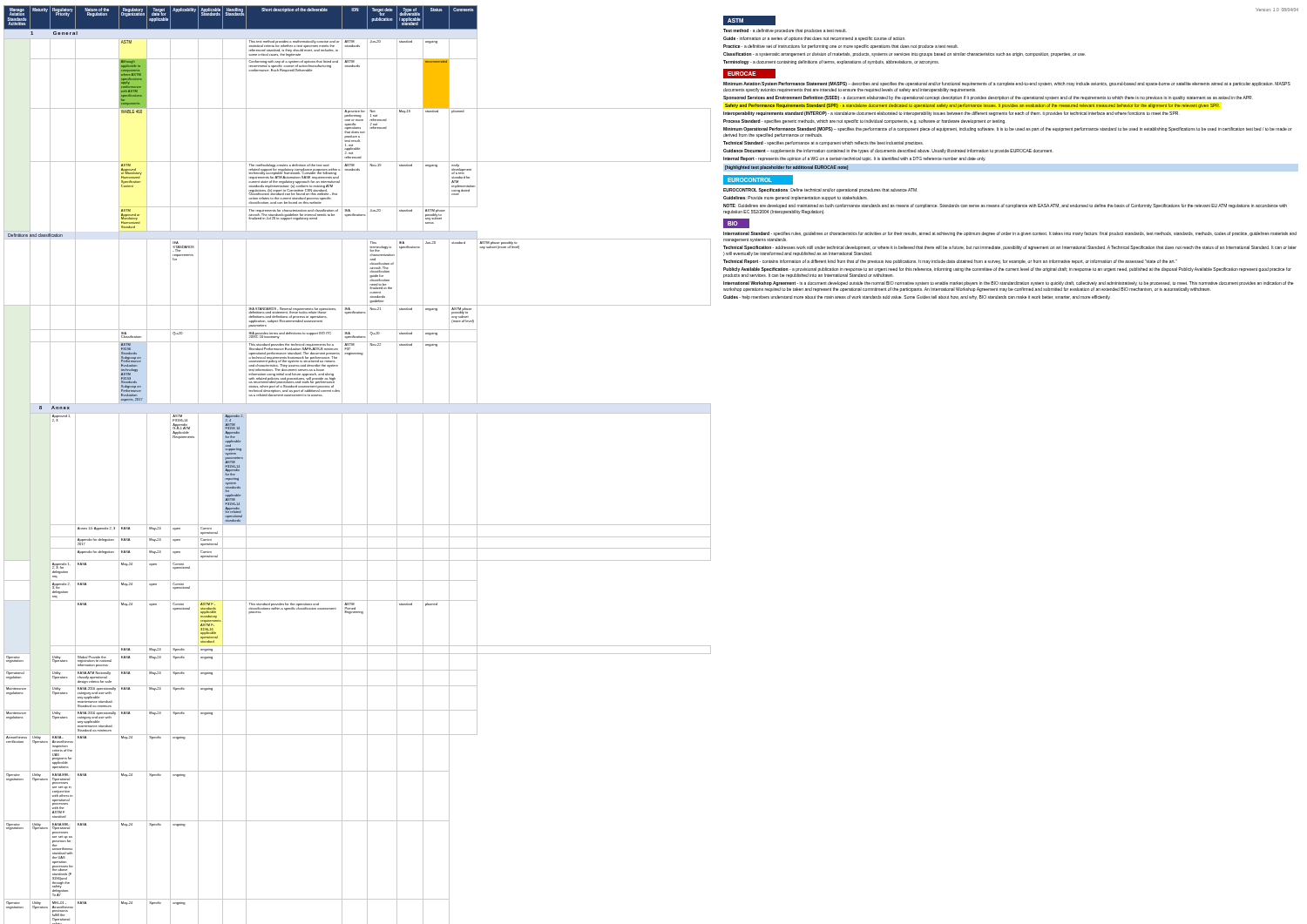Click on the table containing "ASTM F3196-14 Appendix G-B-1 ATM"
Screen dimensions: 924x1307
(357, 465)
